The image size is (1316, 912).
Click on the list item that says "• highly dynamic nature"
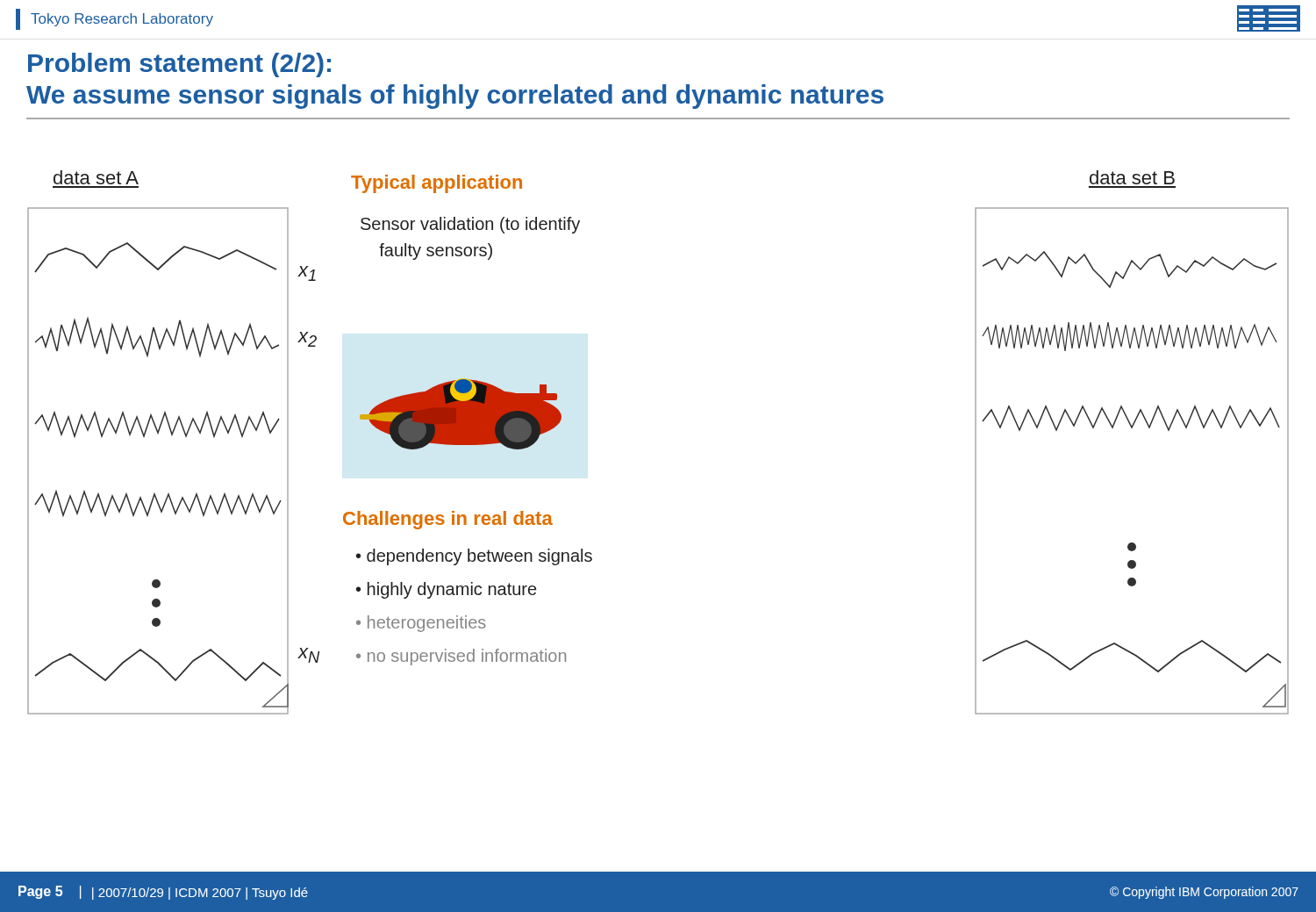[446, 589]
